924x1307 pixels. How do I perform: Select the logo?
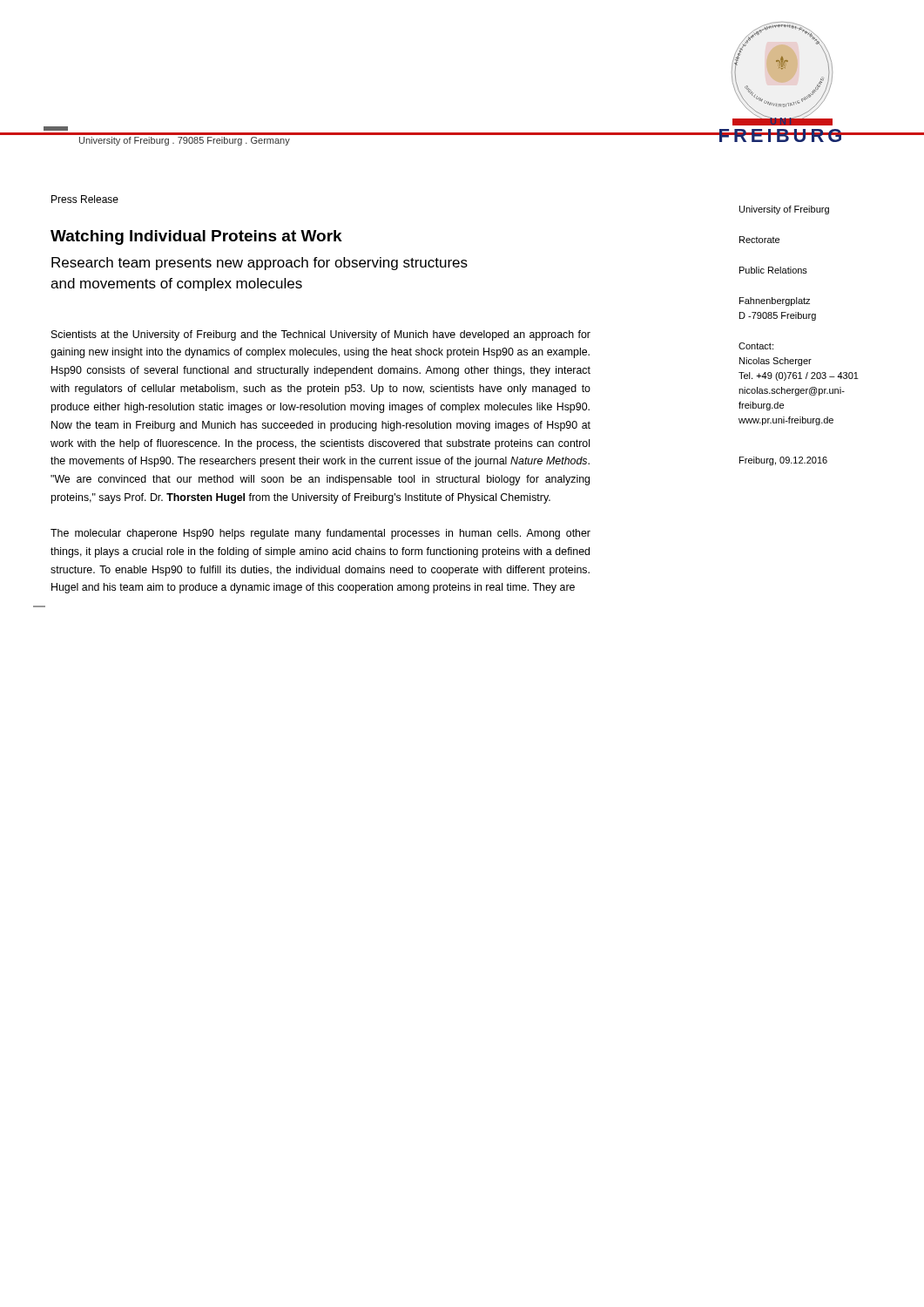pyautogui.click(x=782, y=92)
